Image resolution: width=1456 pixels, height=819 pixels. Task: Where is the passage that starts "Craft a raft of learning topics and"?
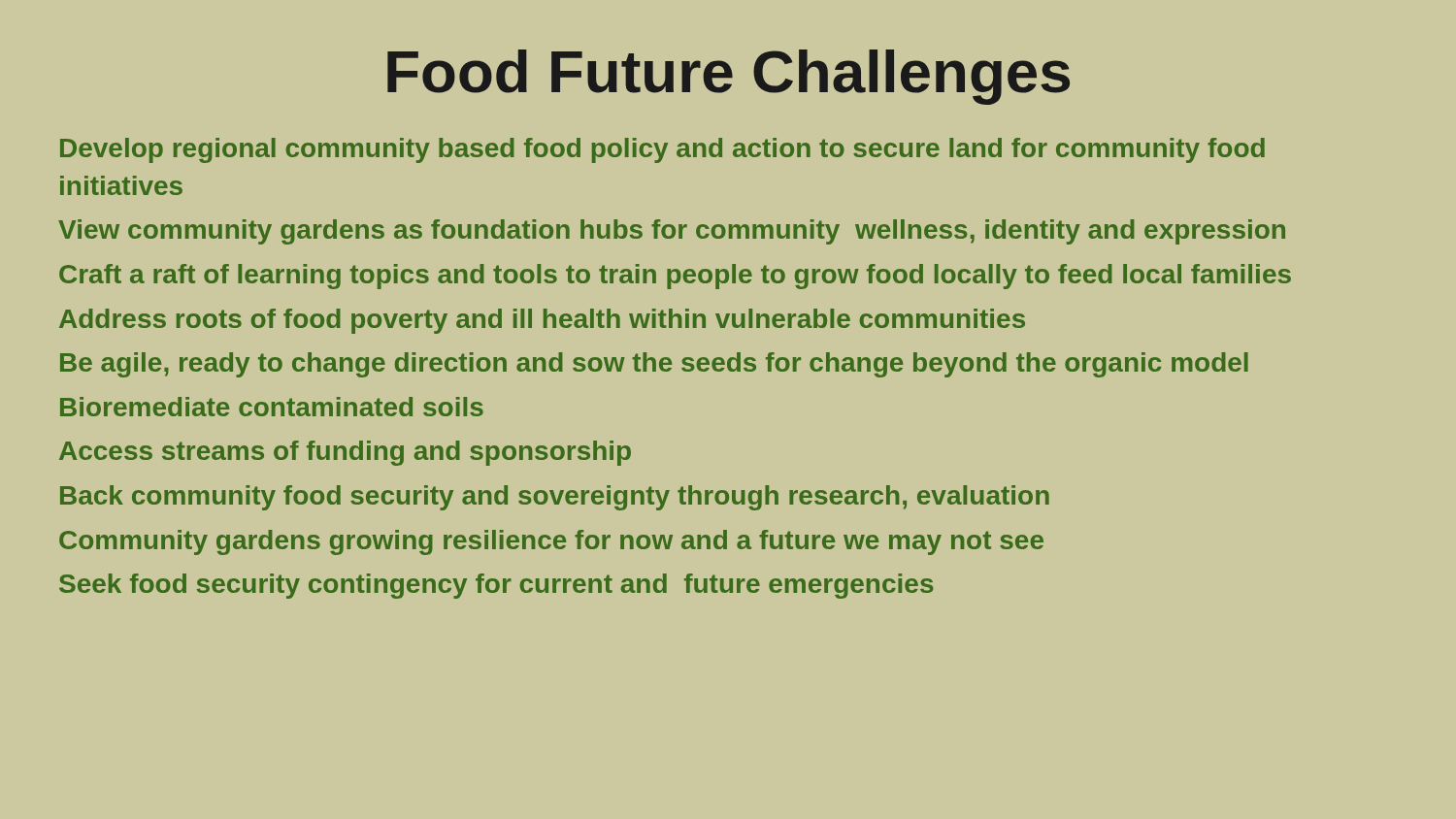coord(675,274)
